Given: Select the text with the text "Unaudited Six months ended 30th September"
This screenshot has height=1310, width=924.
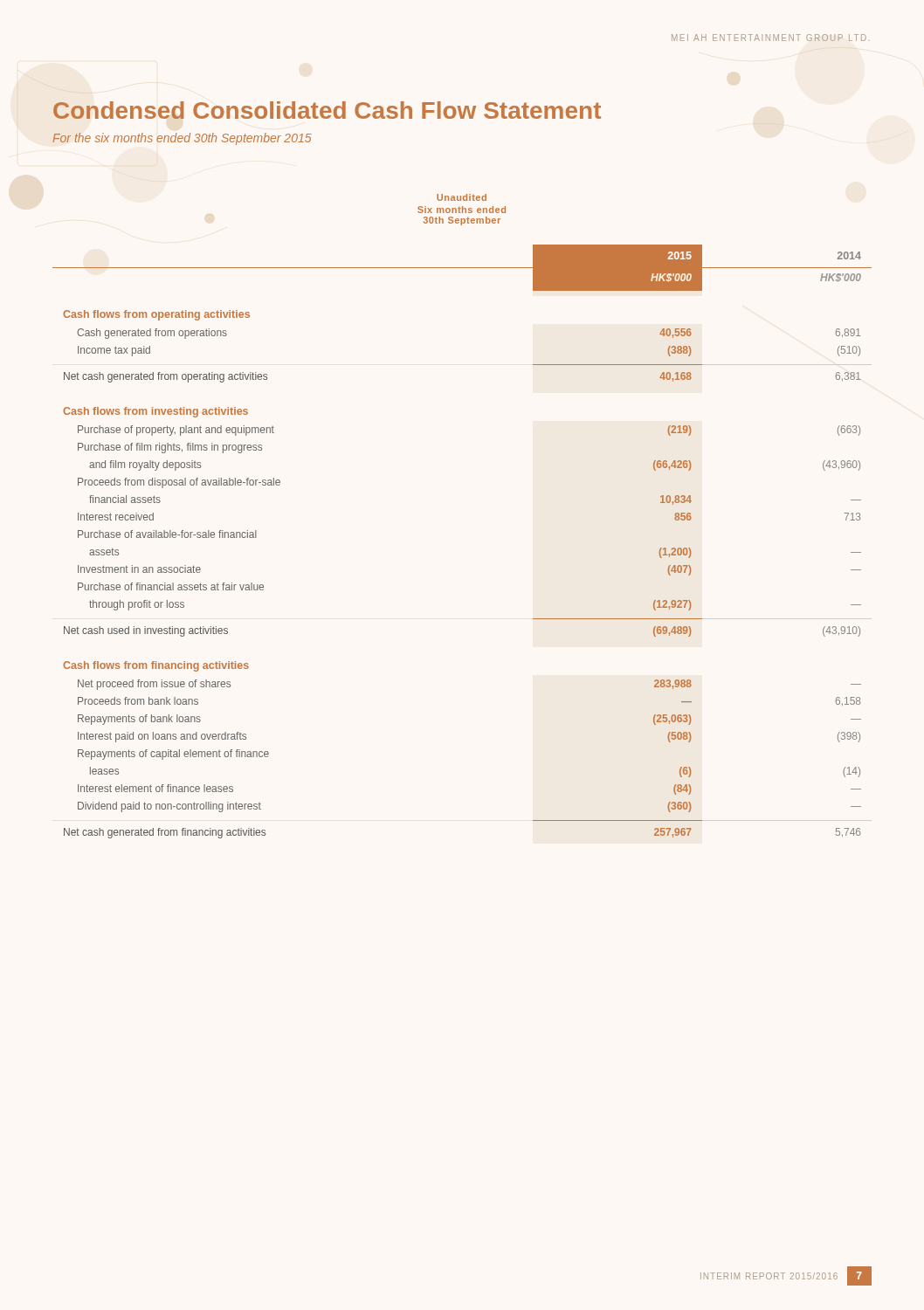Looking at the screenshot, I should (x=462, y=209).
